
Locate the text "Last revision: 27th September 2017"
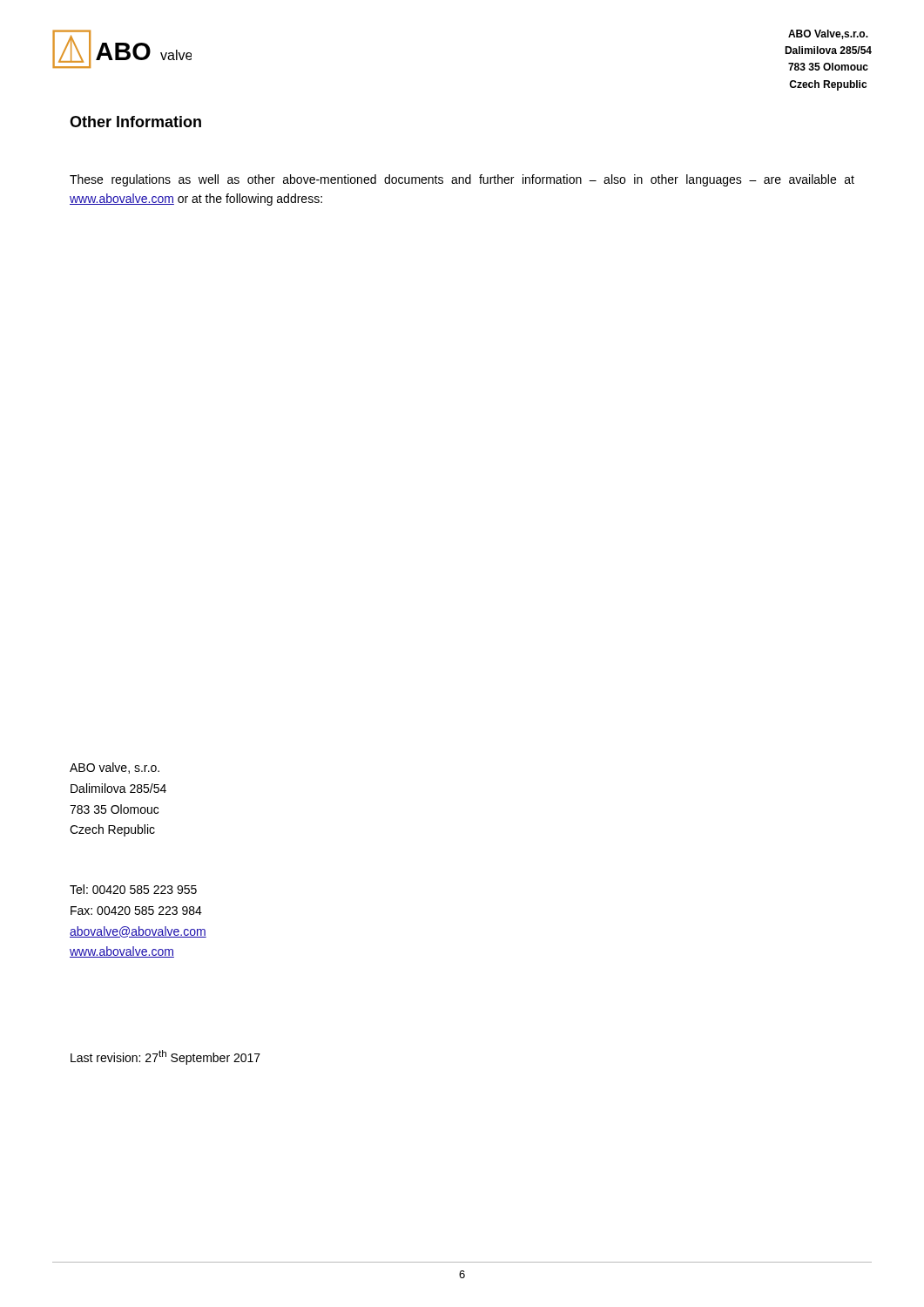165,1056
